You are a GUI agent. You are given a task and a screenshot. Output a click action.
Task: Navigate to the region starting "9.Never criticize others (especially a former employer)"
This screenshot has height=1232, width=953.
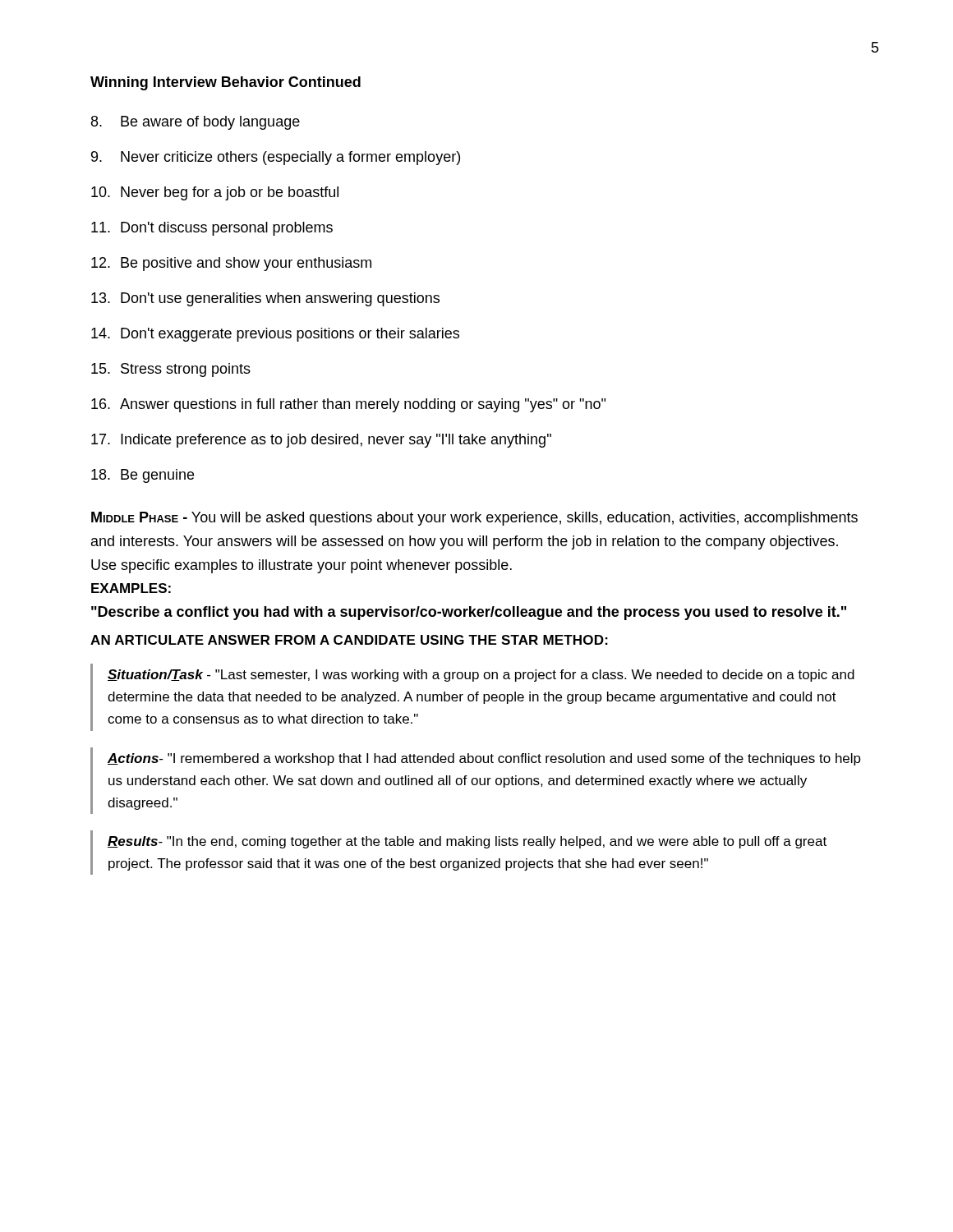[276, 158]
